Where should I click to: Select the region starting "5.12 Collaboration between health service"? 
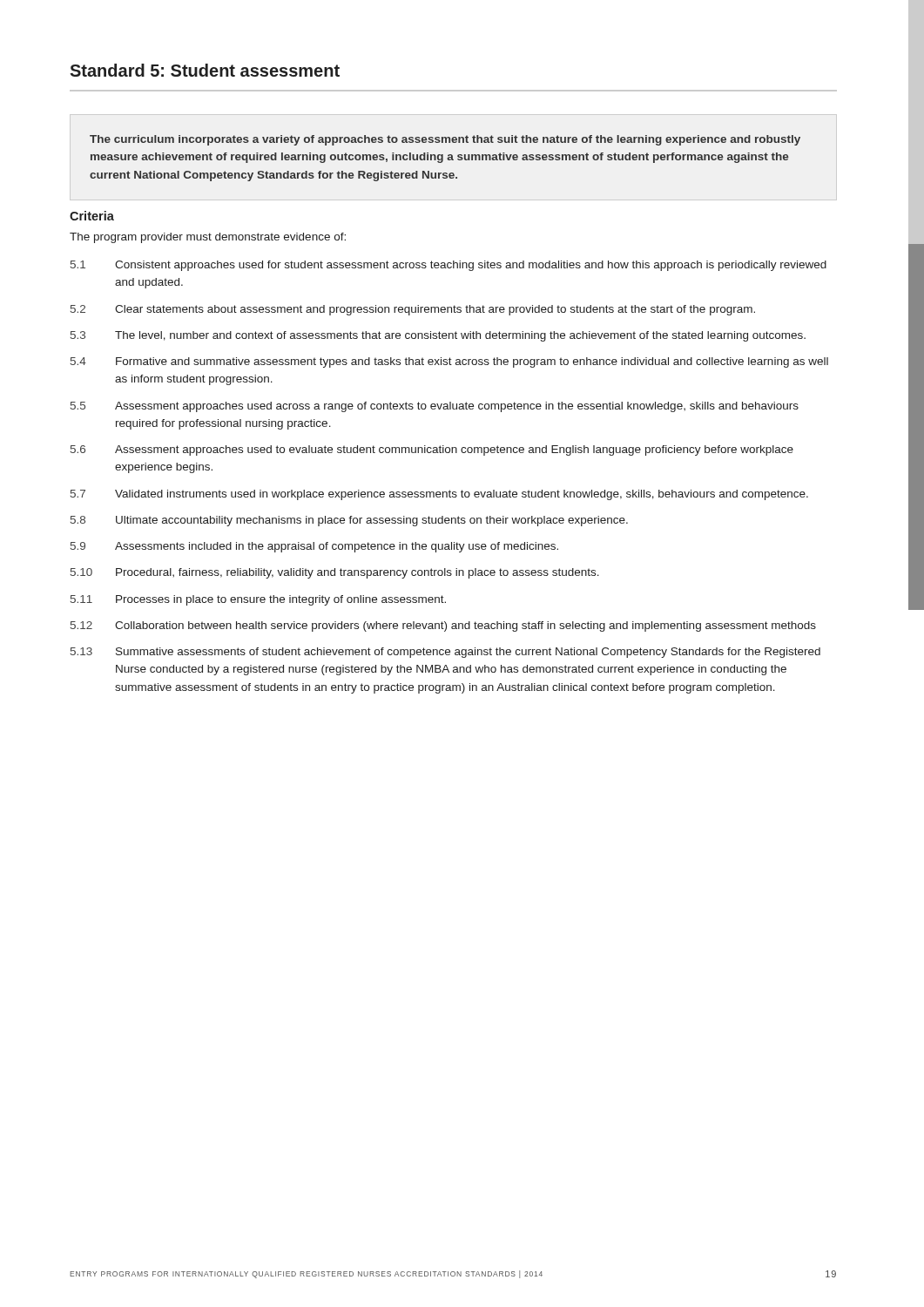point(453,625)
